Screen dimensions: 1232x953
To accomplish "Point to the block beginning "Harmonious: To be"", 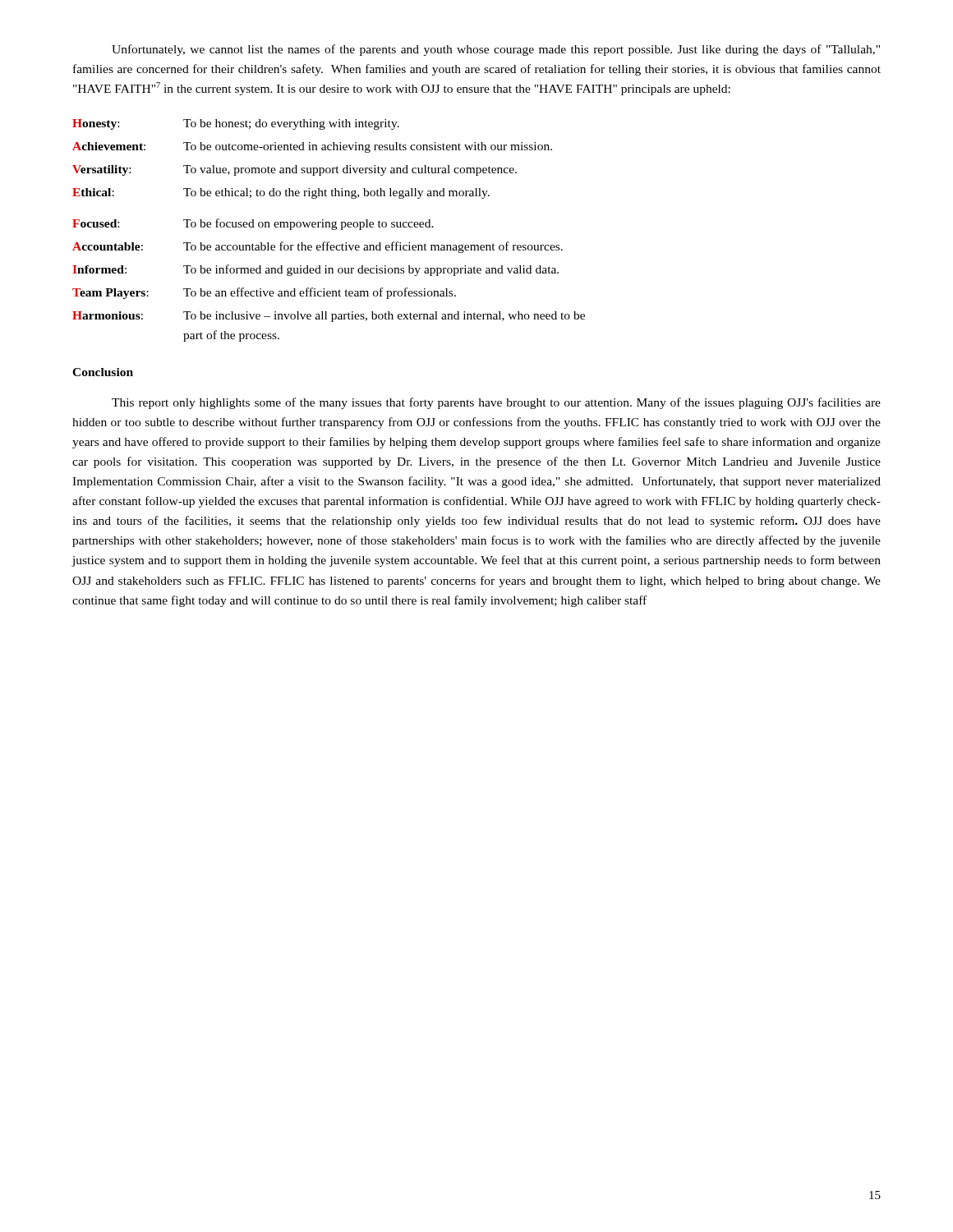I will tap(476, 325).
